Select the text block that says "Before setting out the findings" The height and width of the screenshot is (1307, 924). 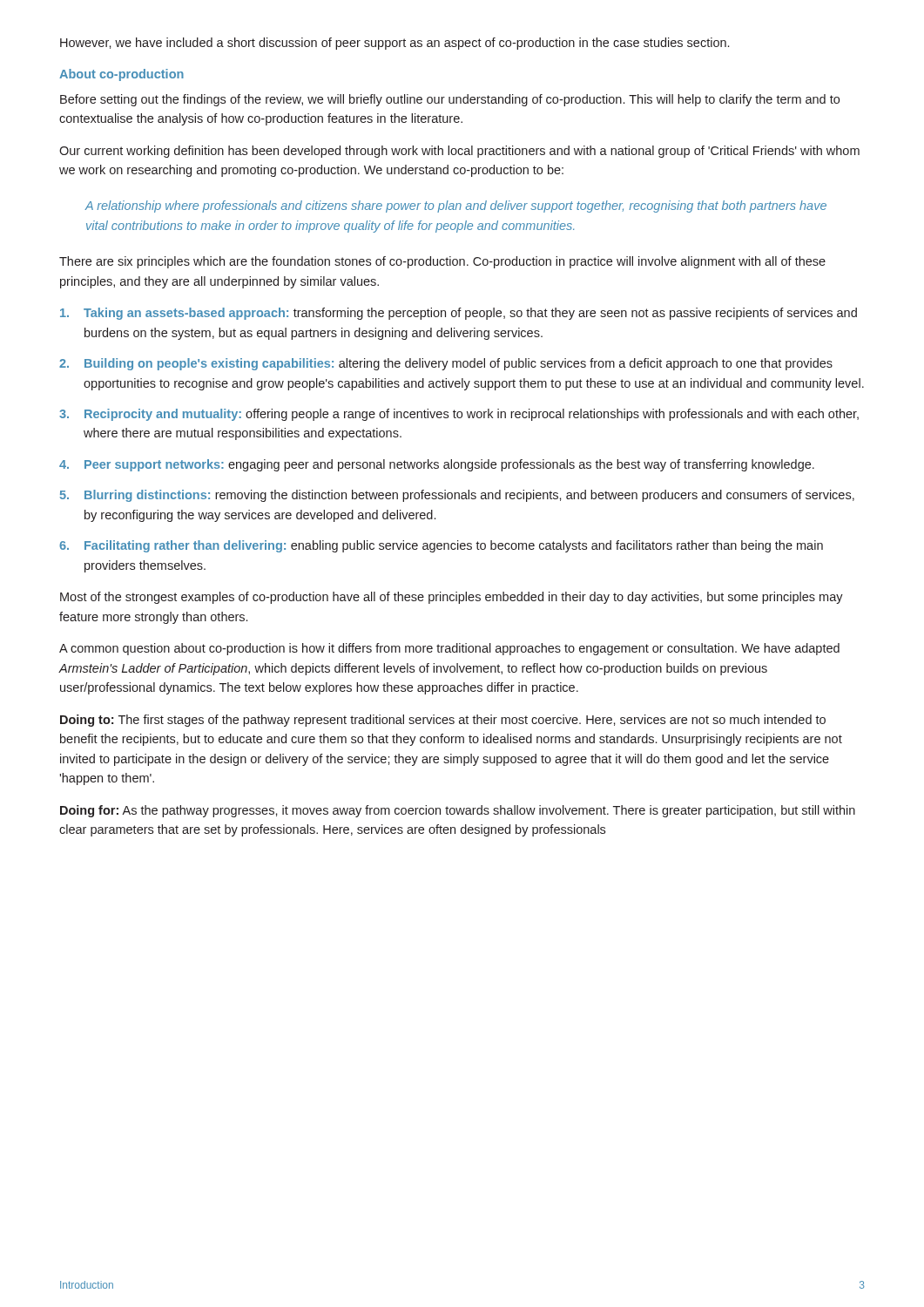[462, 109]
